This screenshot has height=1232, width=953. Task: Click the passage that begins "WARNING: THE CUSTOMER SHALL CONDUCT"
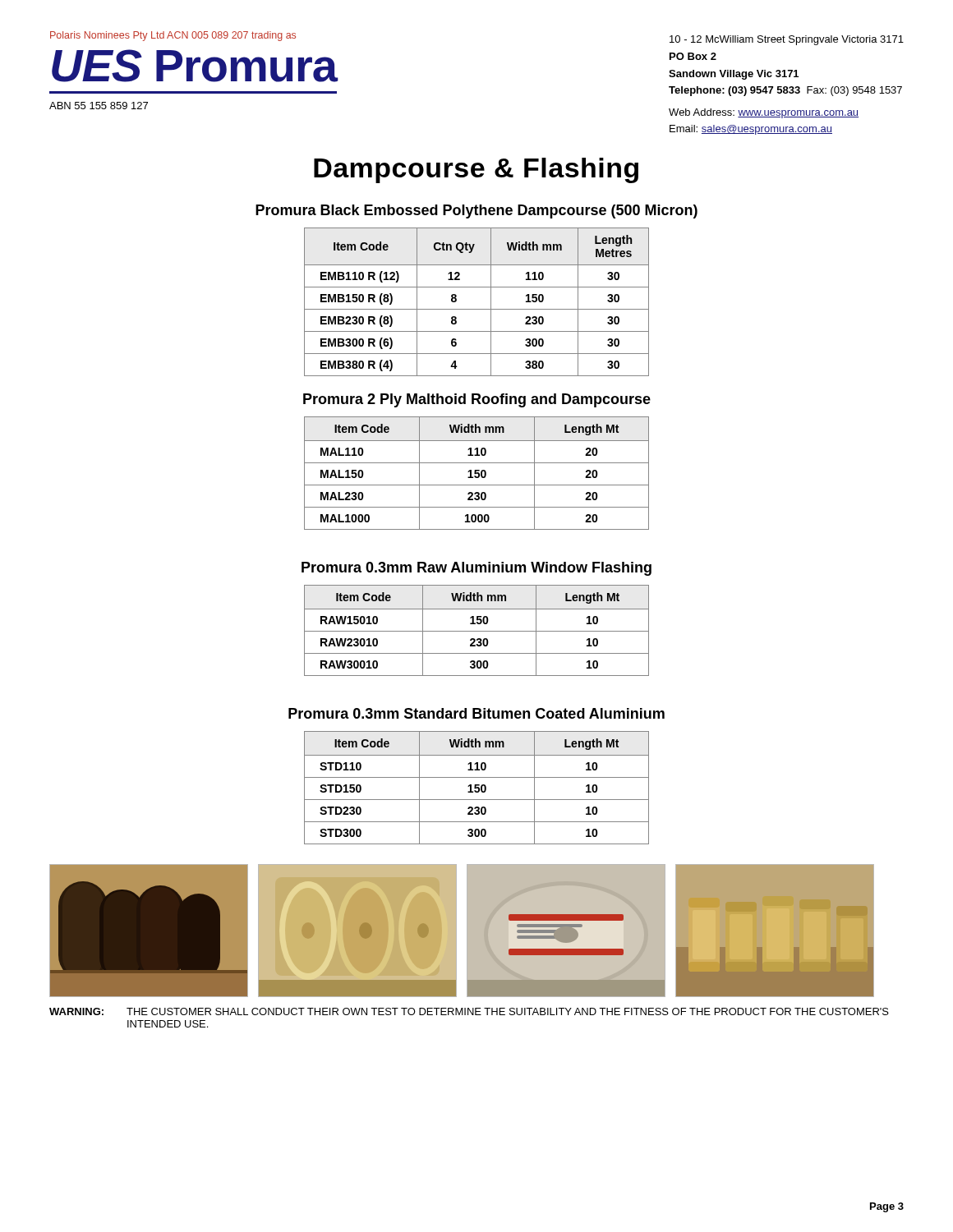click(x=476, y=1018)
